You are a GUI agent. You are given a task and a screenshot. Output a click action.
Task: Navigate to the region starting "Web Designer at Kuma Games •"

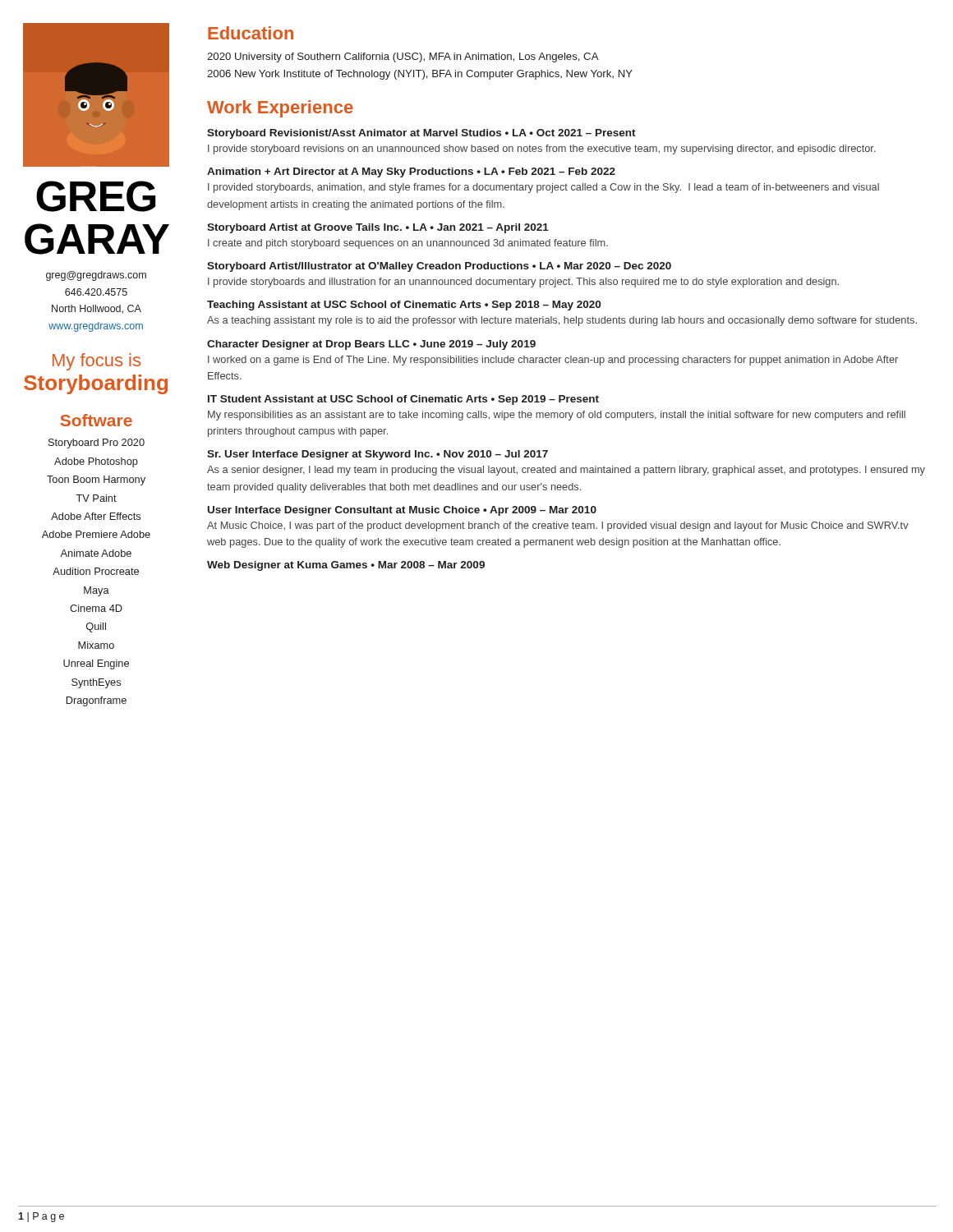346,565
